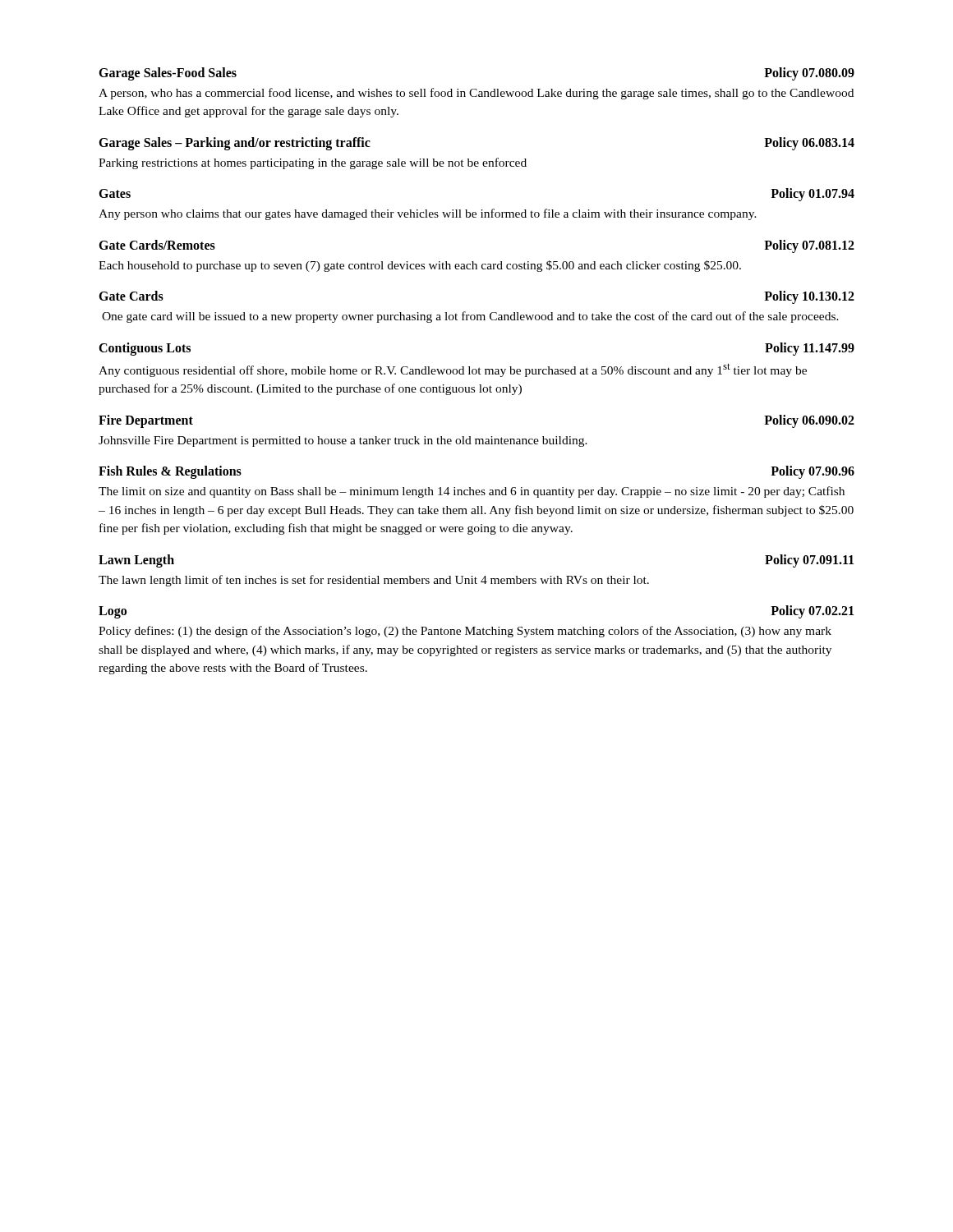The height and width of the screenshot is (1232, 953).
Task: Locate the section header that says "Fish Rules & Regulations Policy 07.90.96 The limit"
Action: coord(476,501)
